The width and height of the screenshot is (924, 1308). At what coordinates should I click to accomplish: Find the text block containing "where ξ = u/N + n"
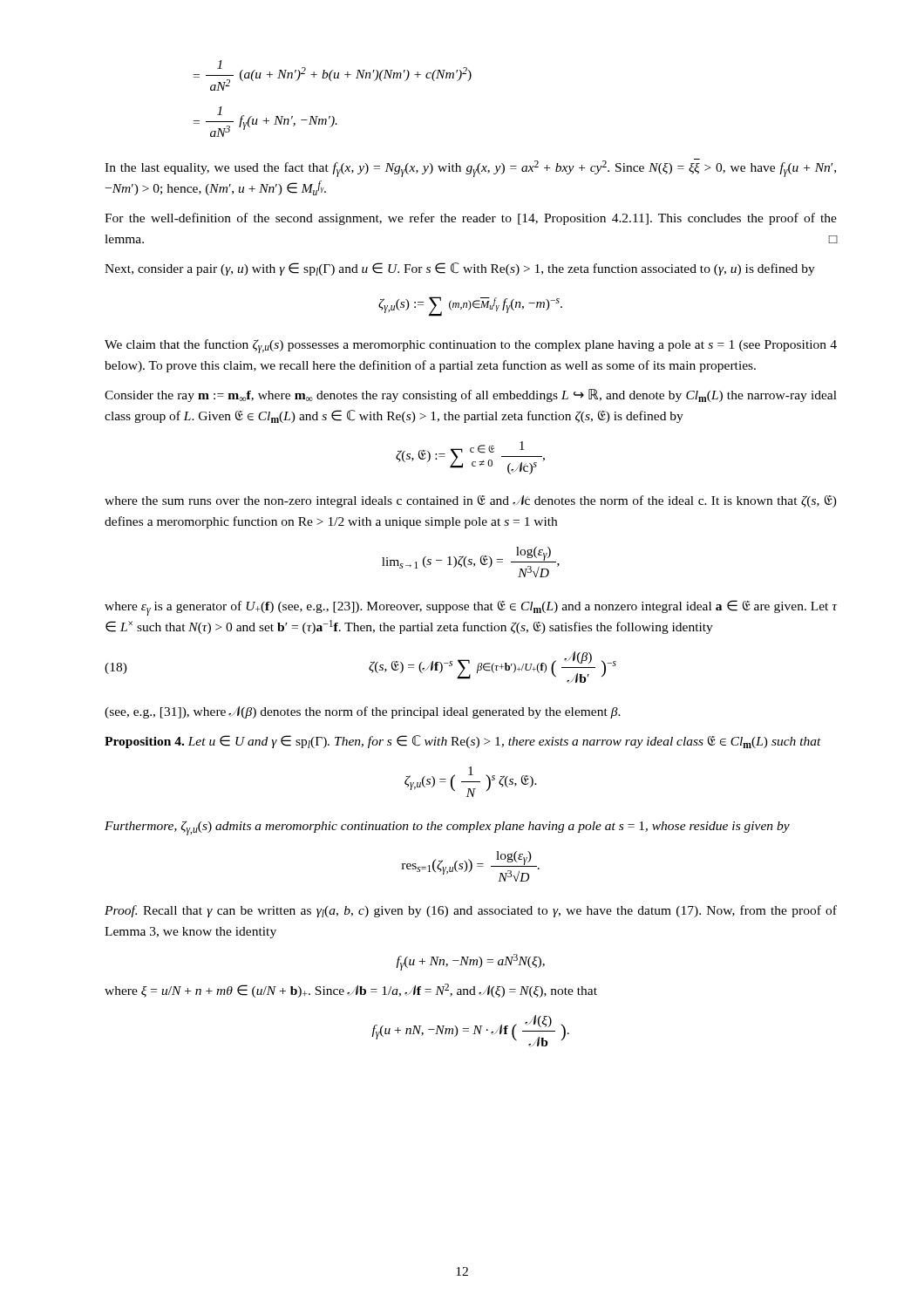[x=471, y=991]
